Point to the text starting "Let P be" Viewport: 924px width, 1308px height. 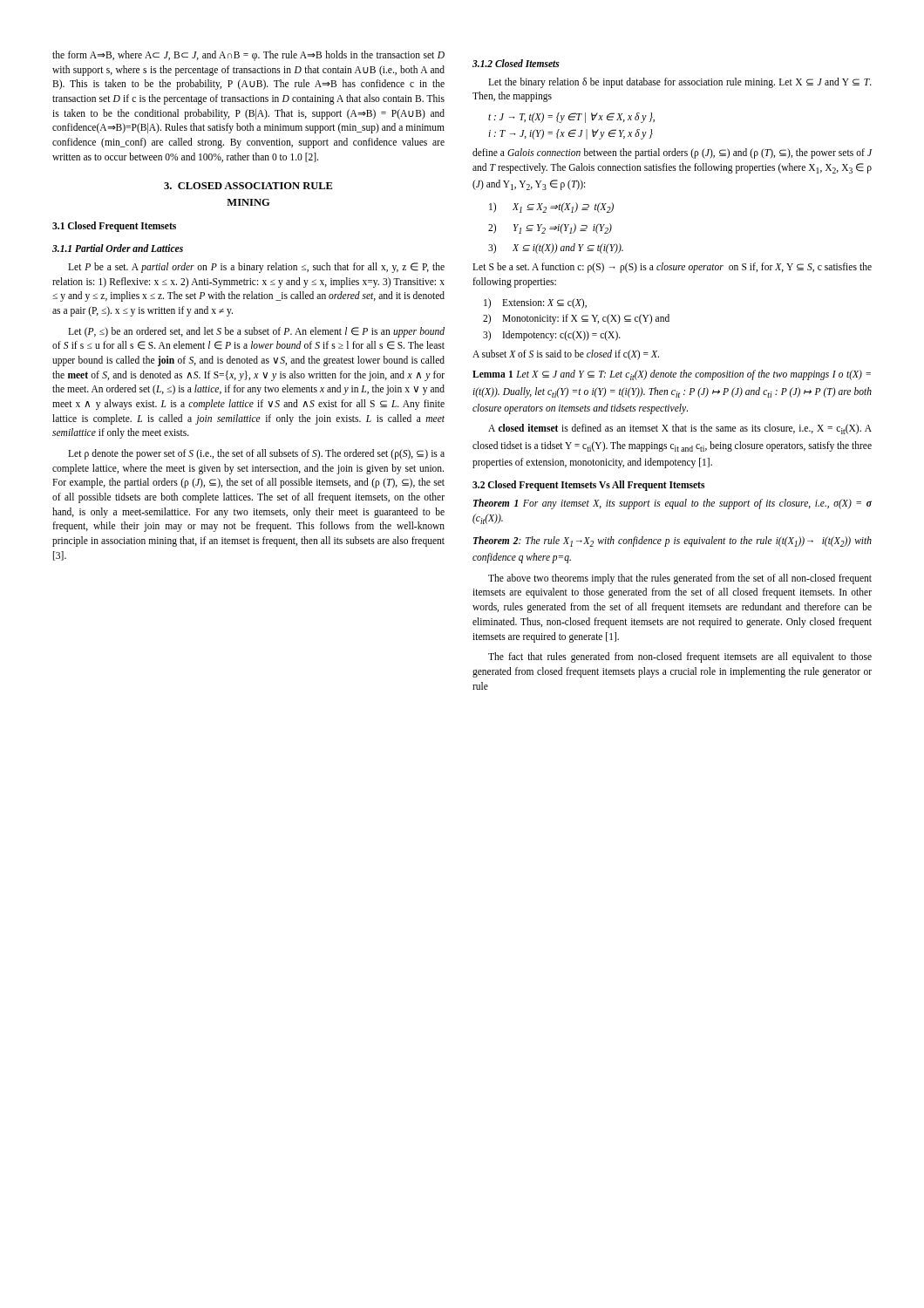click(x=248, y=289)
